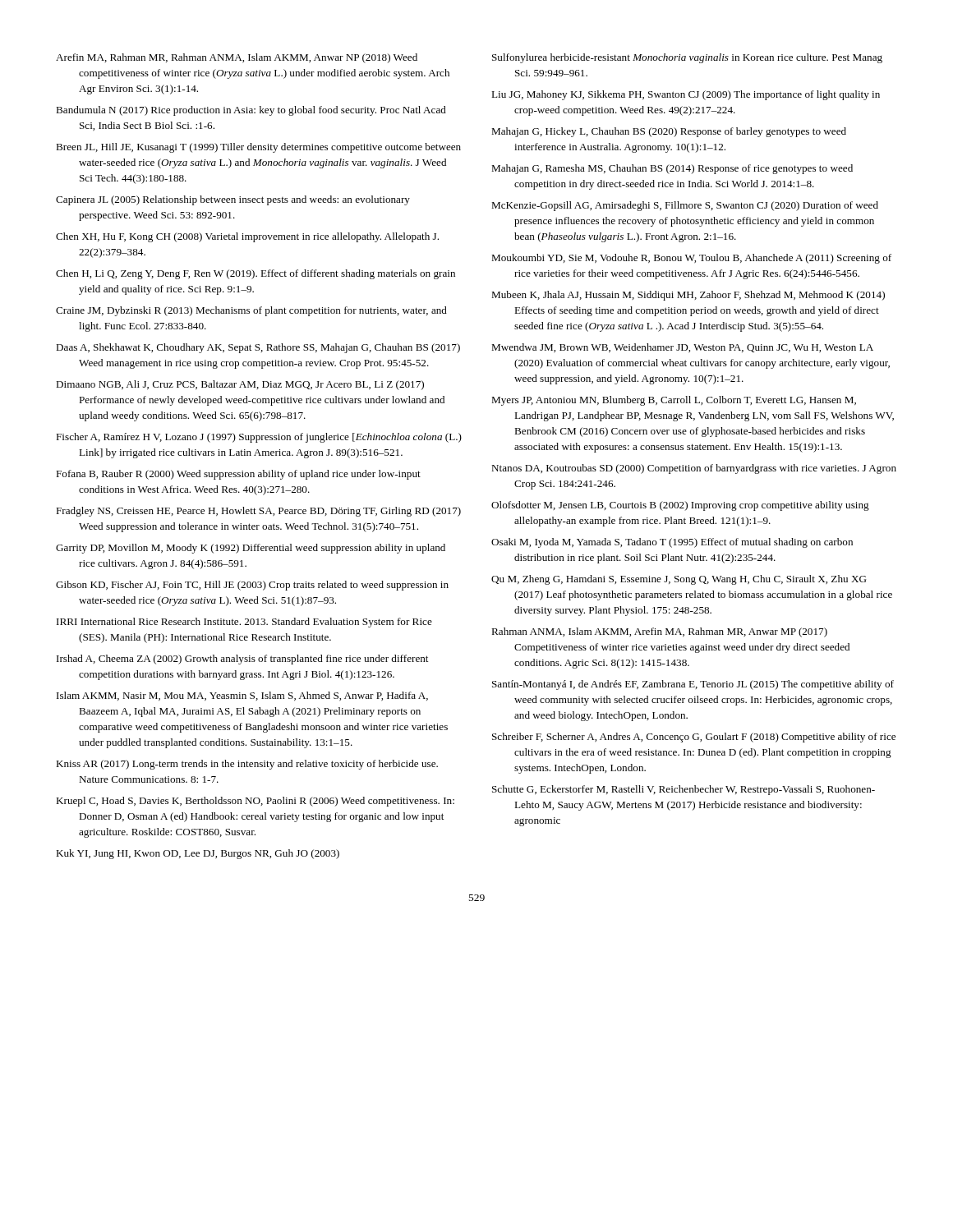Image resolution: width=953 pixels, height=1232 pixels.
Task: Find the block on this page that starts "Olofsdotter M, Jensen"
Action: 680,513
